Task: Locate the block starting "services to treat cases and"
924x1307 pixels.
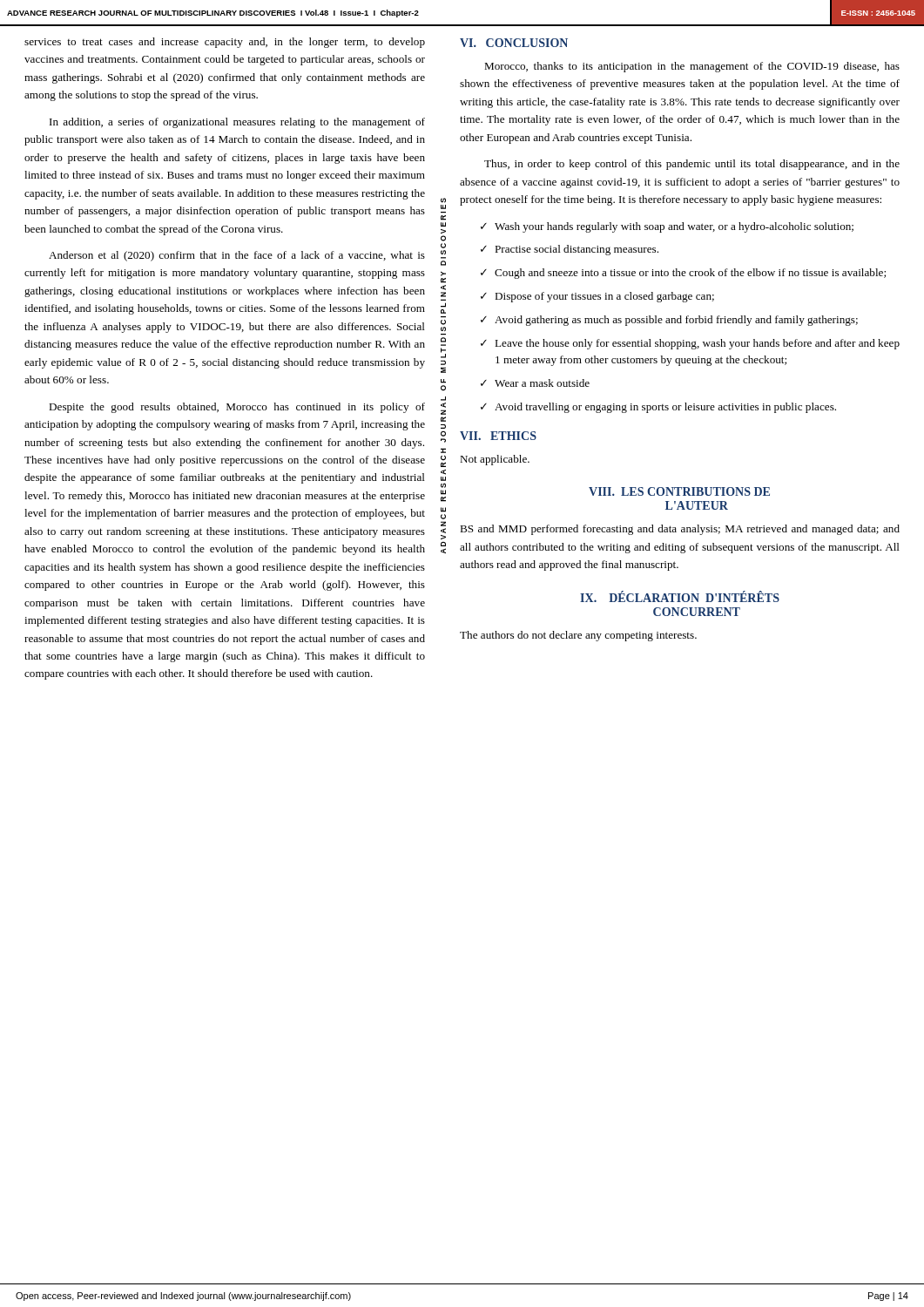Action: [x=225, y=68]
